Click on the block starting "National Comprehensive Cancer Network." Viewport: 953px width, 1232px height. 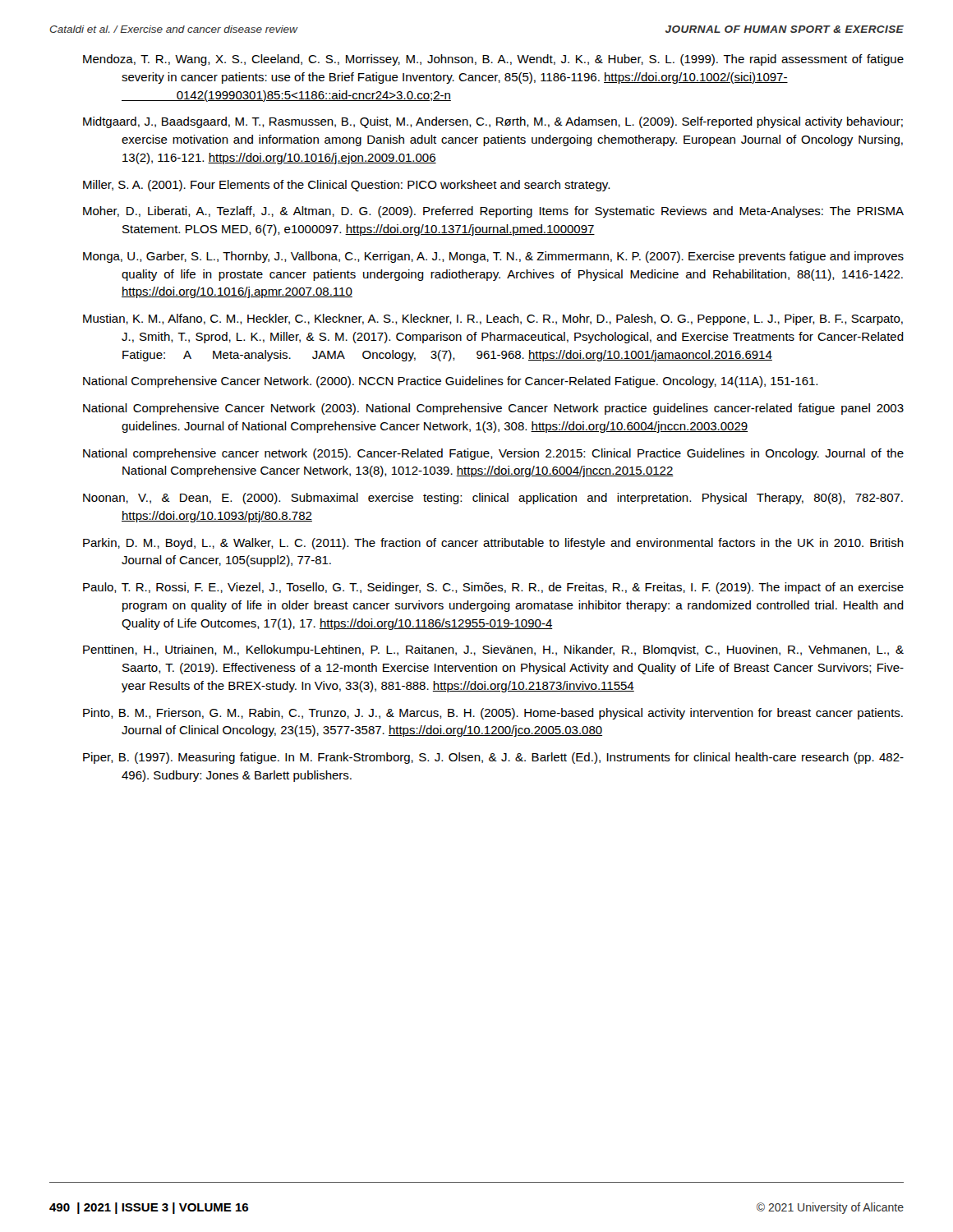[450, 381]
